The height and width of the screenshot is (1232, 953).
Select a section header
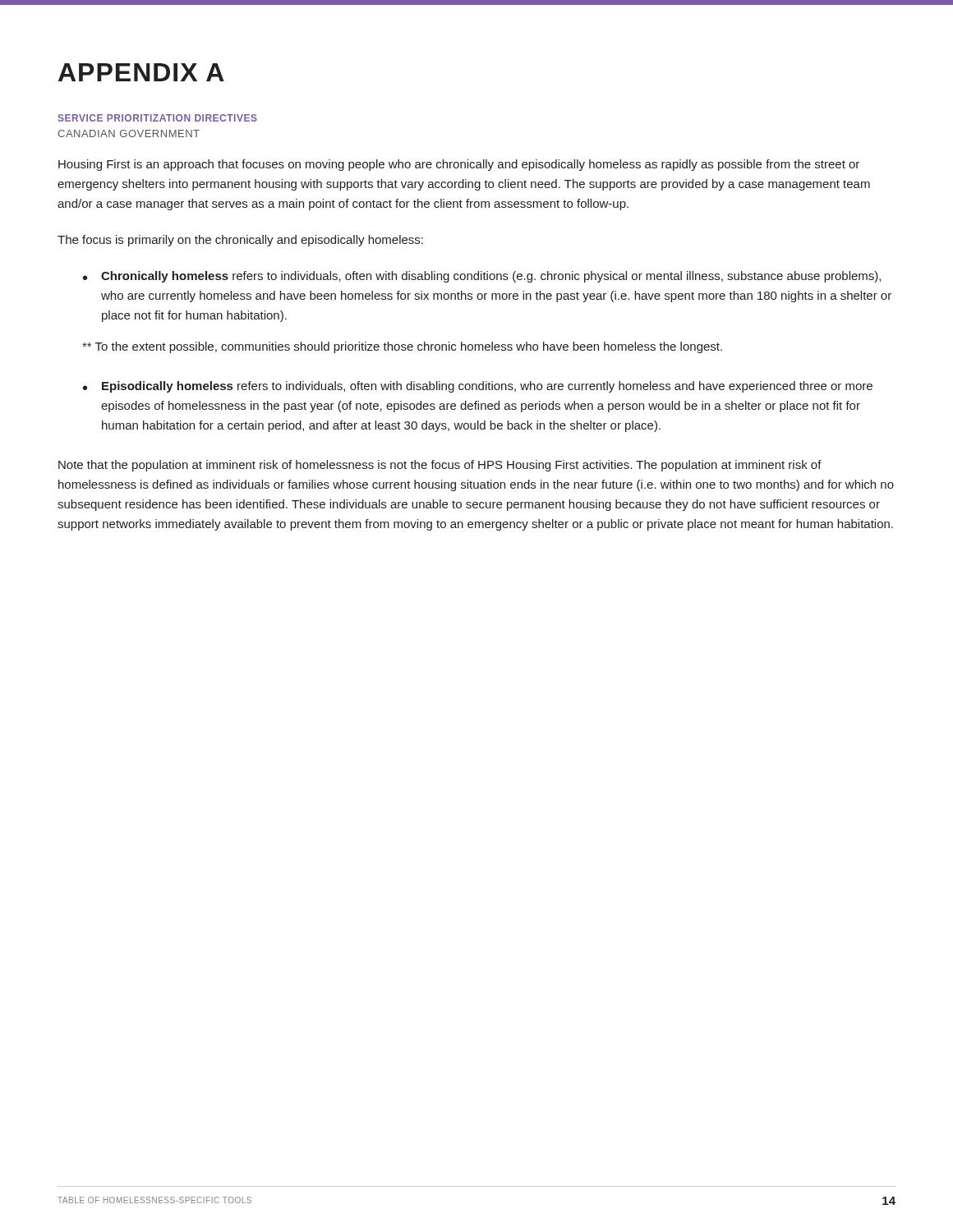point(476,126)
